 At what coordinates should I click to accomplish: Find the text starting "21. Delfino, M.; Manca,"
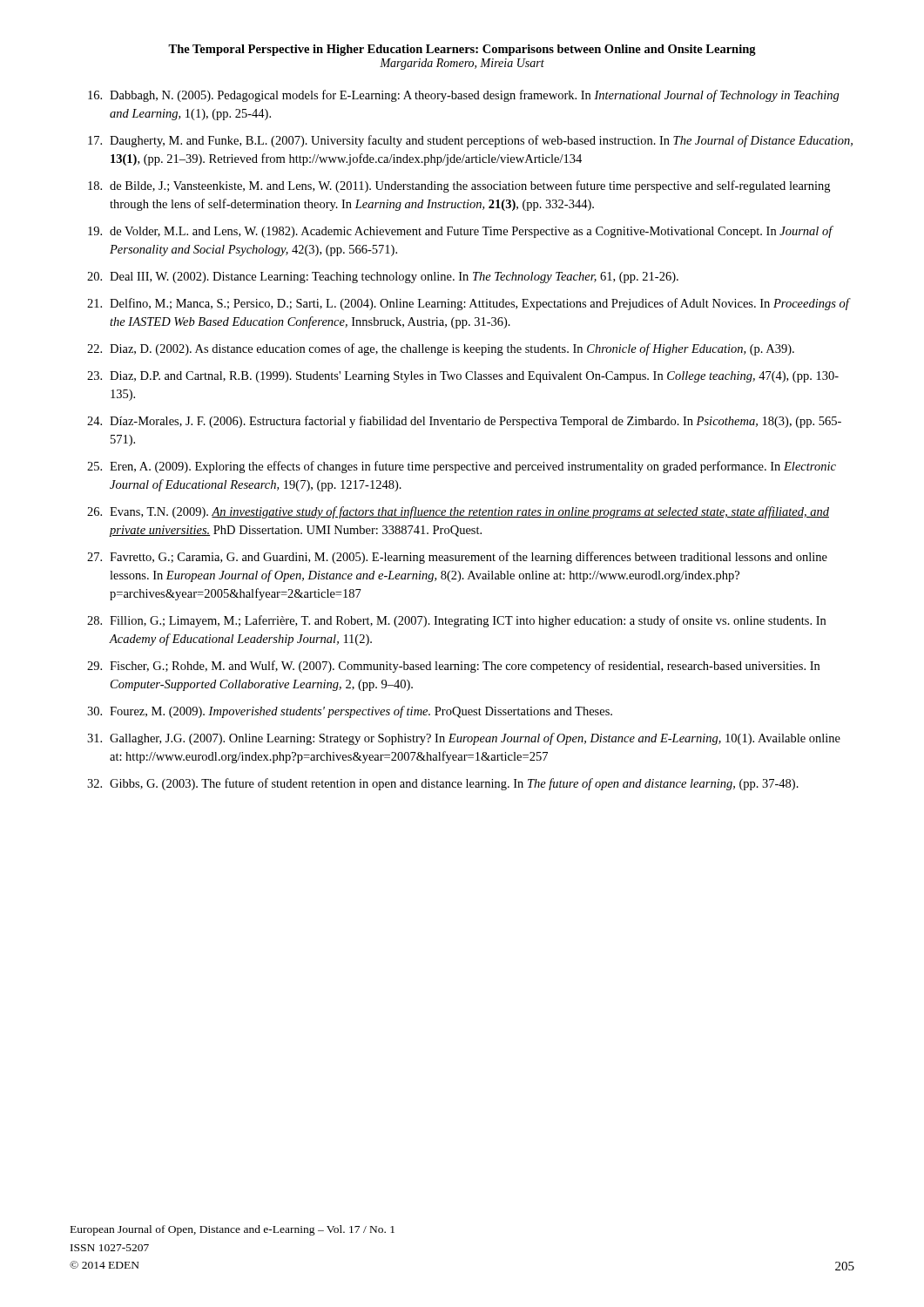click(x=462, y=313)
